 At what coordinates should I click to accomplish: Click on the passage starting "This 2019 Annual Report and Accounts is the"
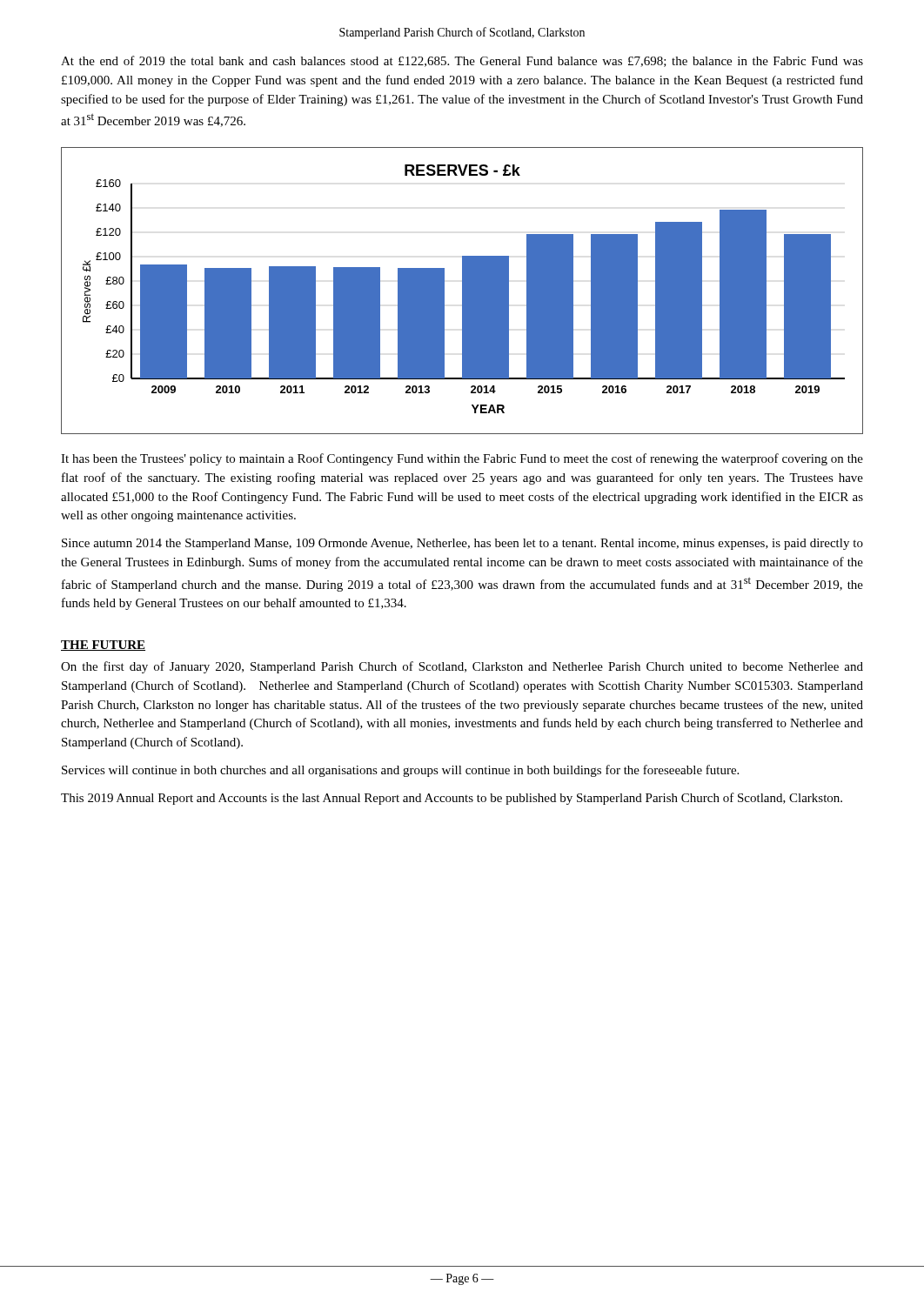[452, 797]
